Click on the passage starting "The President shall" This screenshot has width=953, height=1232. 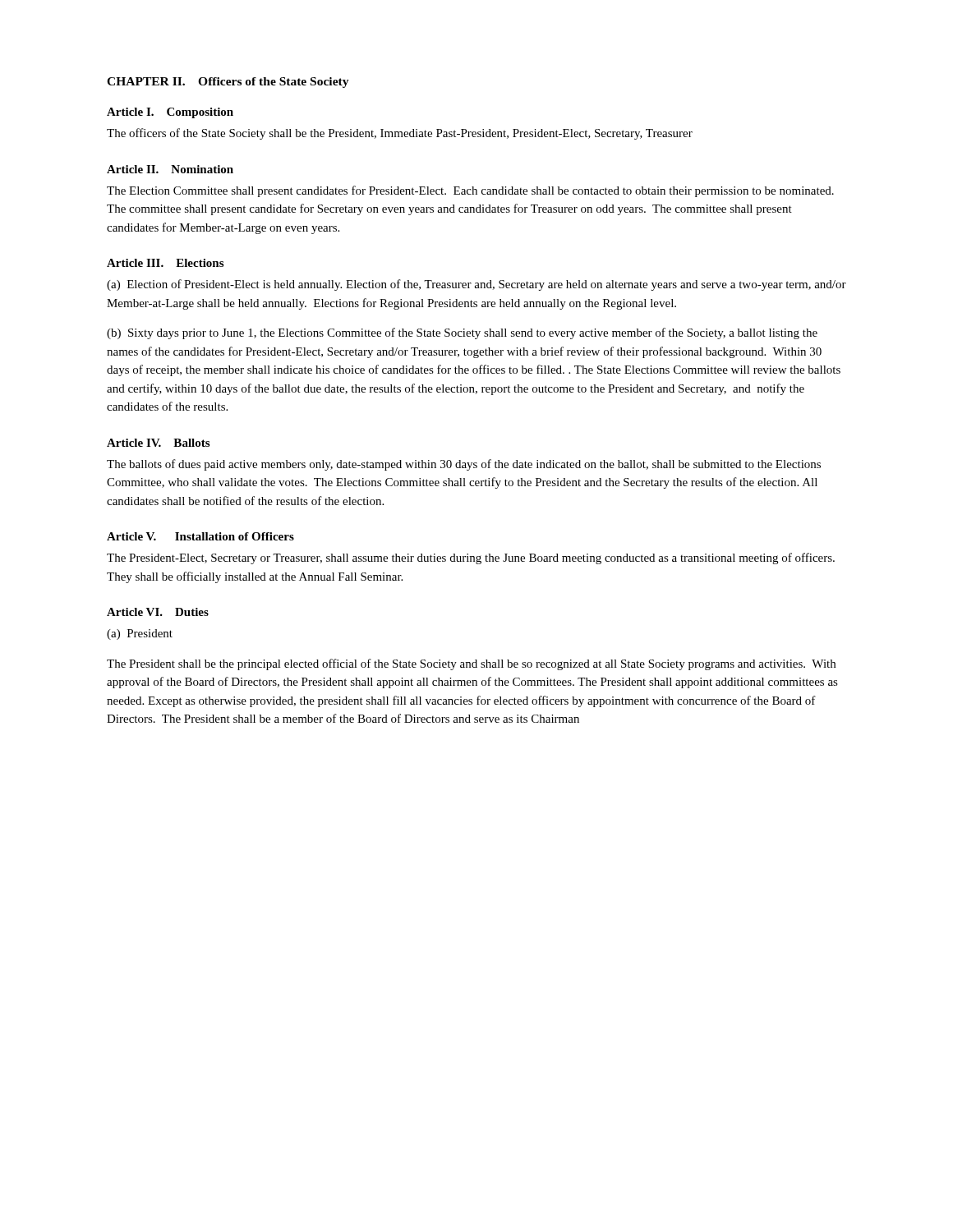click(472, 691)
